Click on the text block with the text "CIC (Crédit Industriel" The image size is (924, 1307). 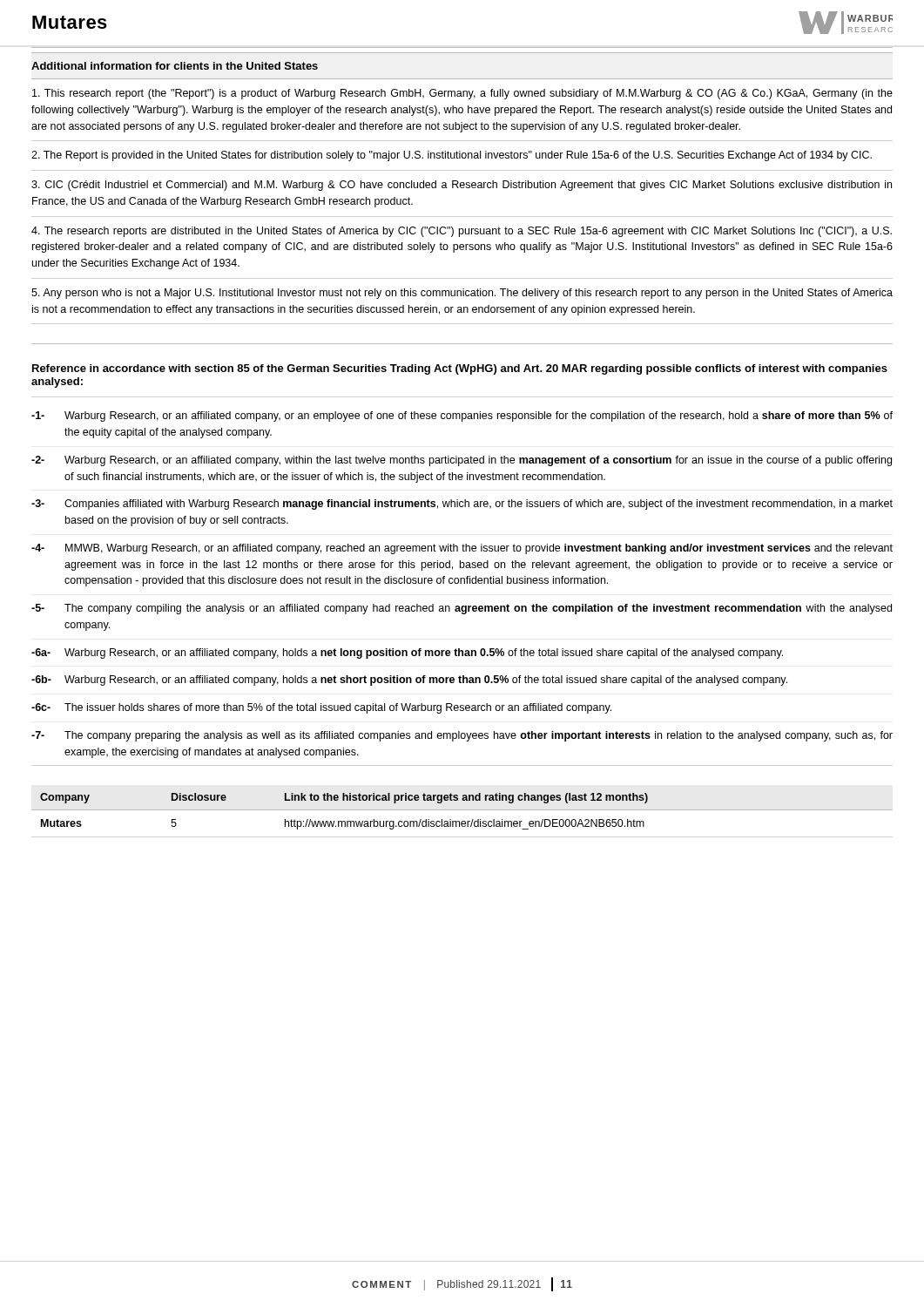pyautogui.click(x=462, y=193)
